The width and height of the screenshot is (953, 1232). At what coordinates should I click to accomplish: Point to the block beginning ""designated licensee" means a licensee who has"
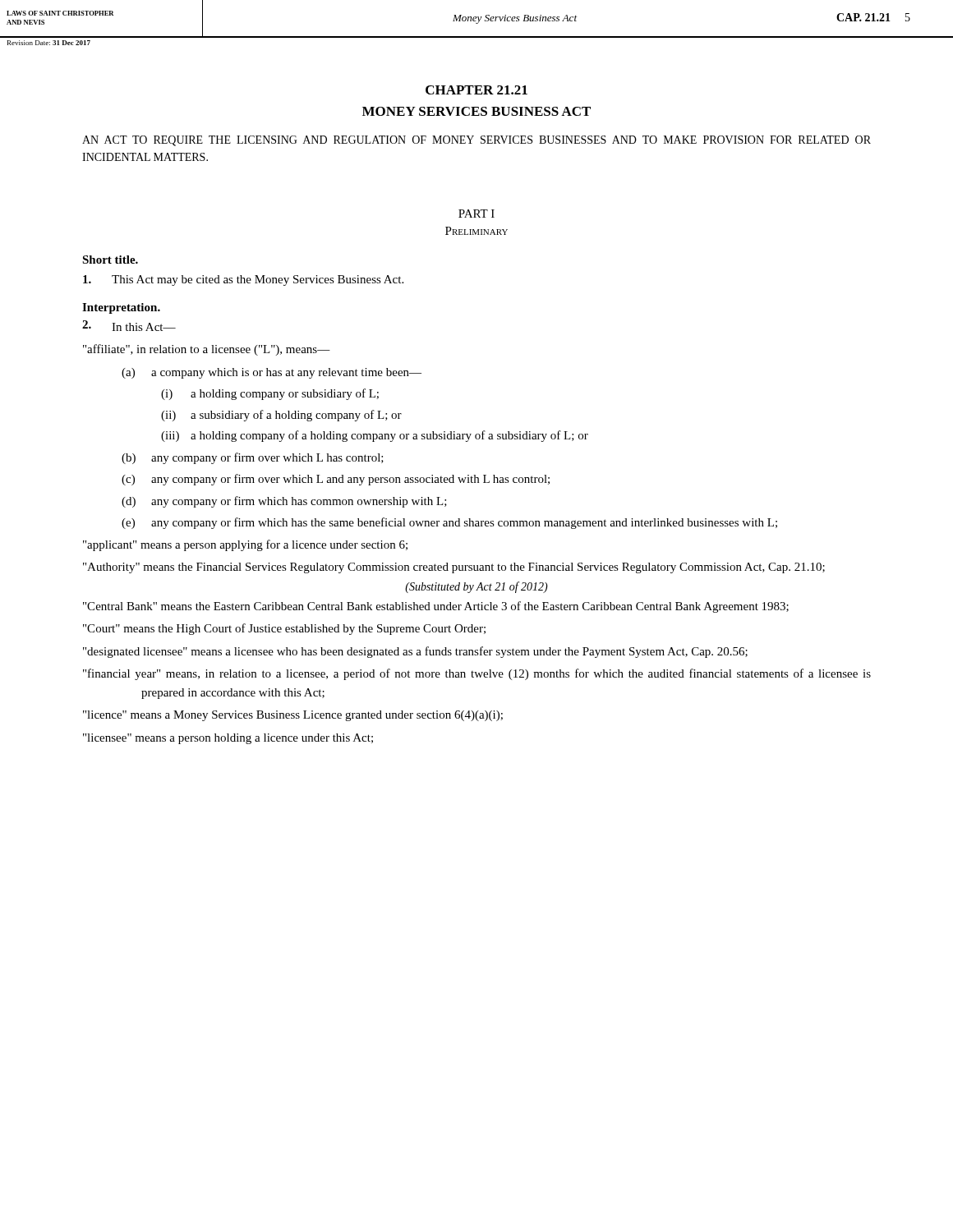point(415,651)
